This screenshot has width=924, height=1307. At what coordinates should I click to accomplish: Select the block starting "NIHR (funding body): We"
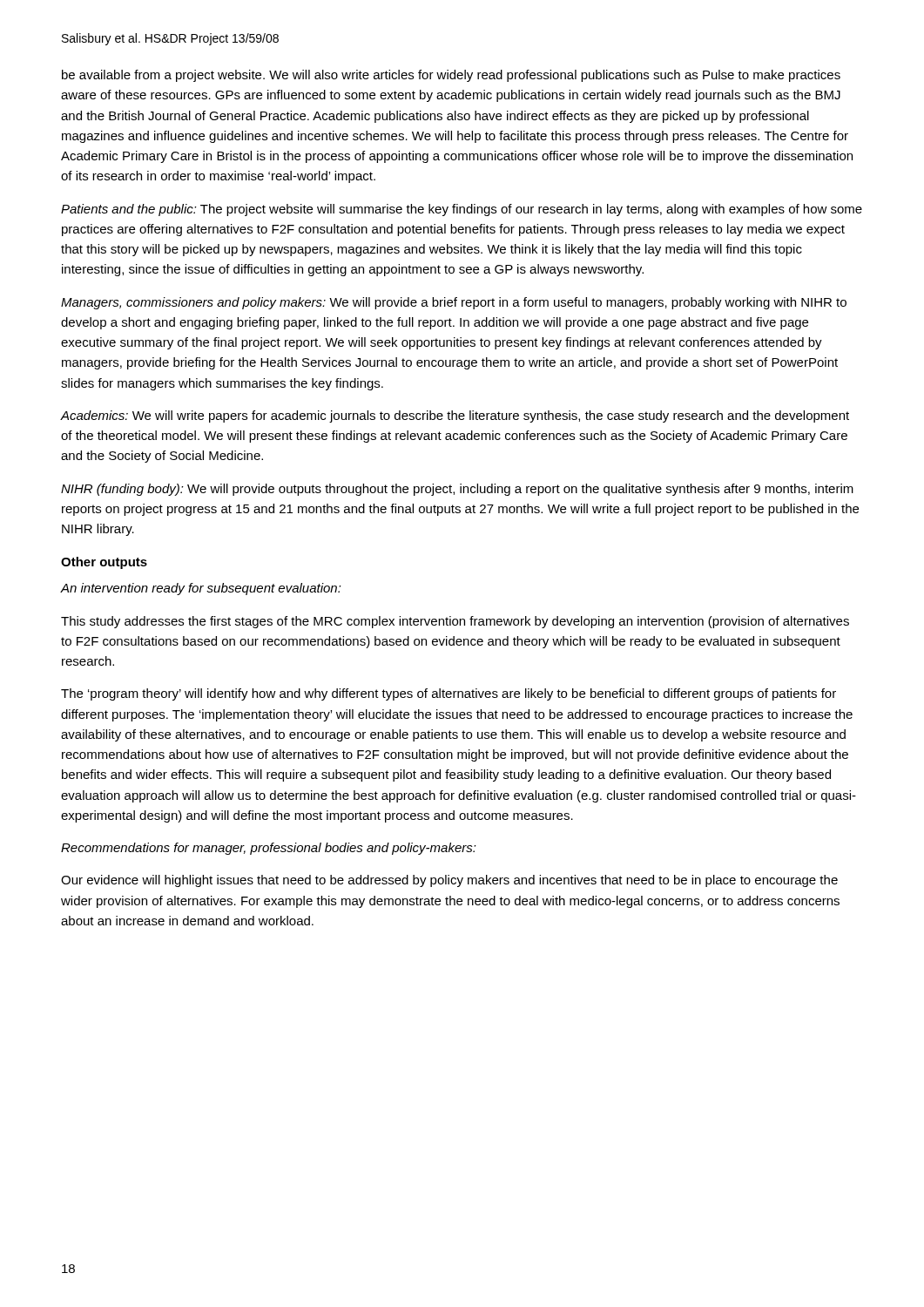(x=462, y=508)
